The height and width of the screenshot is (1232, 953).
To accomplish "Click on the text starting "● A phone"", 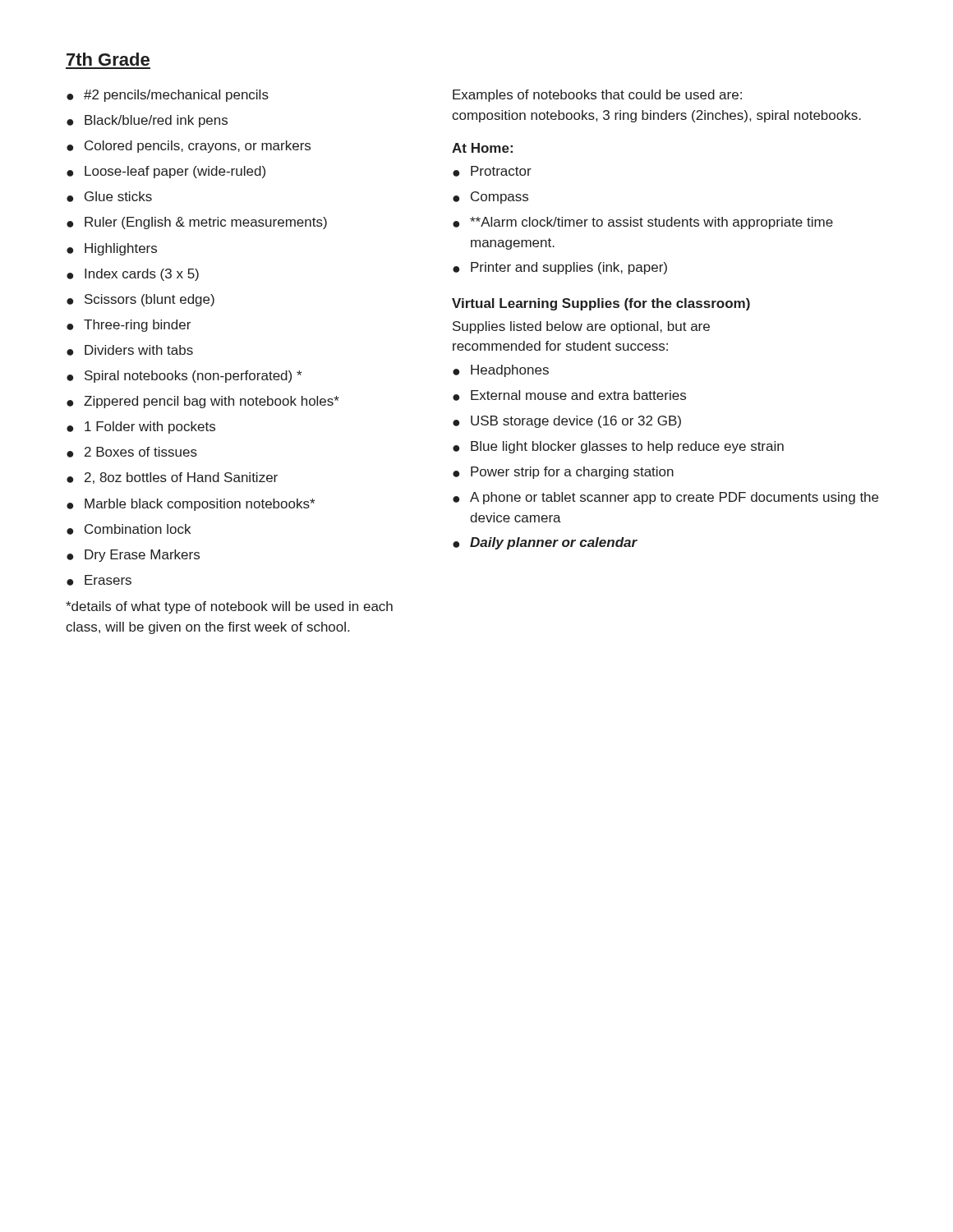I will [x=670, y=508].
